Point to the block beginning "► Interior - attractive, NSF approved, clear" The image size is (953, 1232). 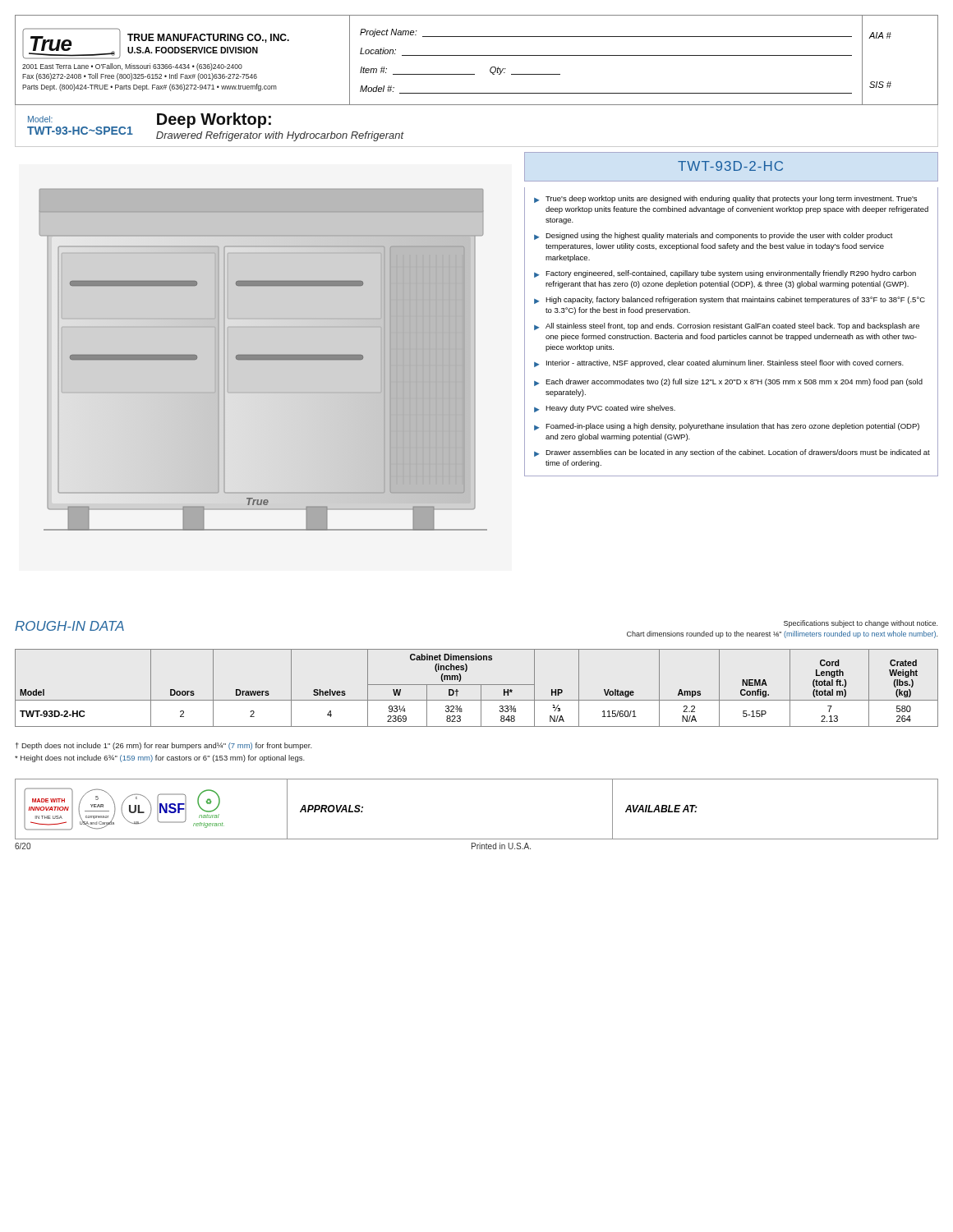pos(718,364)
